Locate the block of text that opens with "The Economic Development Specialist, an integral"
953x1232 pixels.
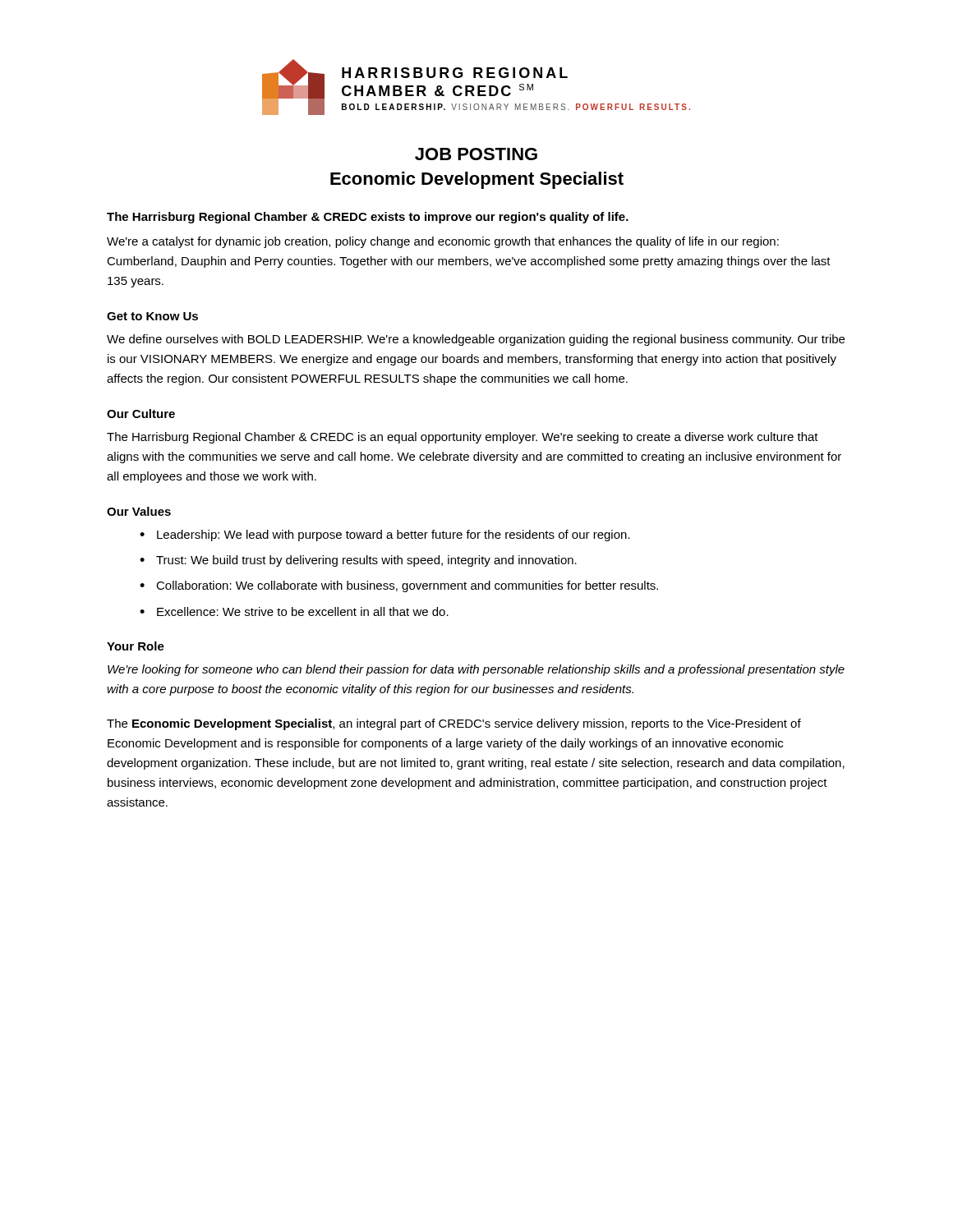coord(476,763)
